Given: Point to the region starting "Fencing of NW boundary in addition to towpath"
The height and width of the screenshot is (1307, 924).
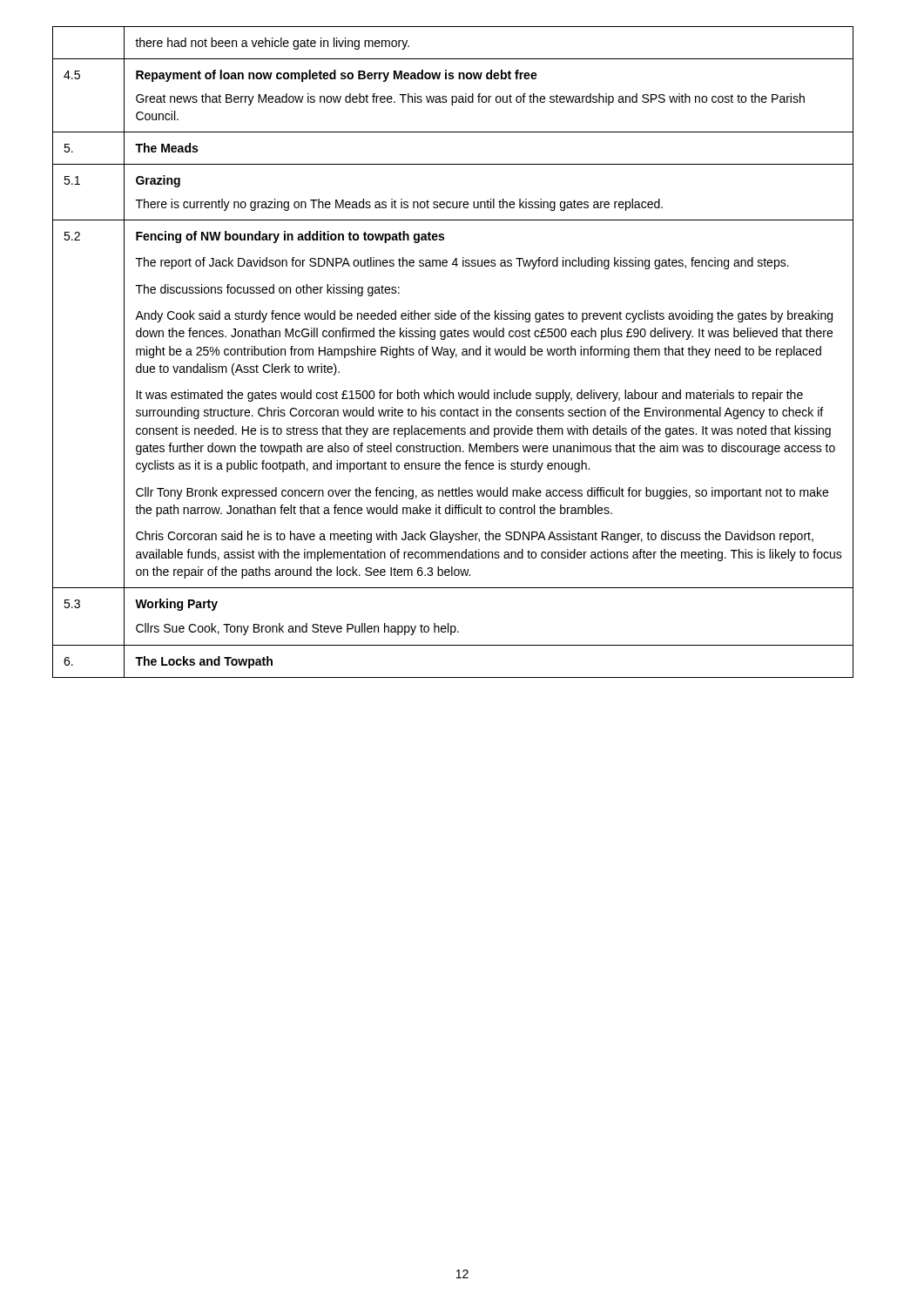Looking at the screenshot, I should click(290, 236).
